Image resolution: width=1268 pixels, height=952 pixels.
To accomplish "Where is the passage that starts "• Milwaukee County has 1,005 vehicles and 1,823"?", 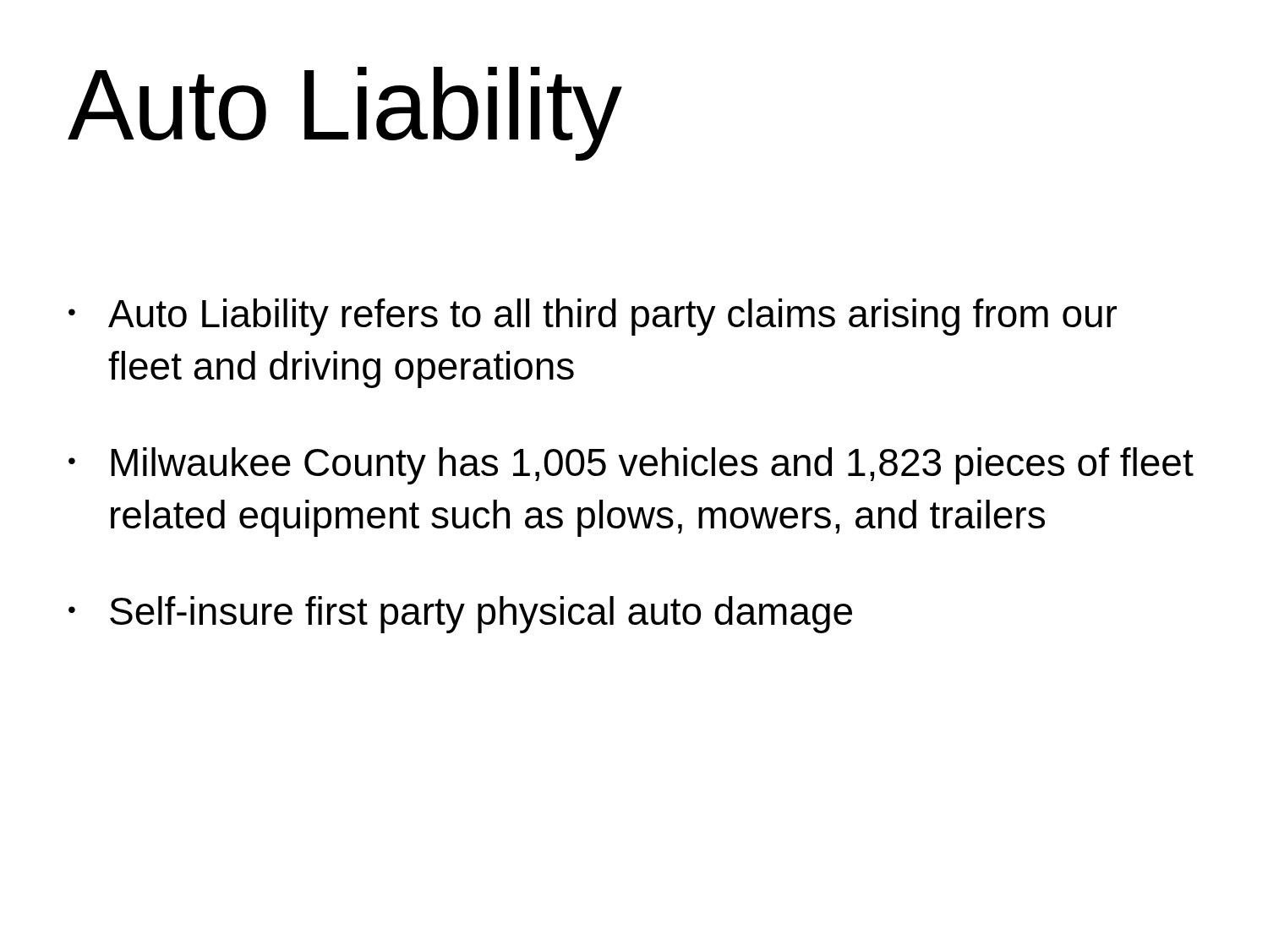I will coord(634,489).
